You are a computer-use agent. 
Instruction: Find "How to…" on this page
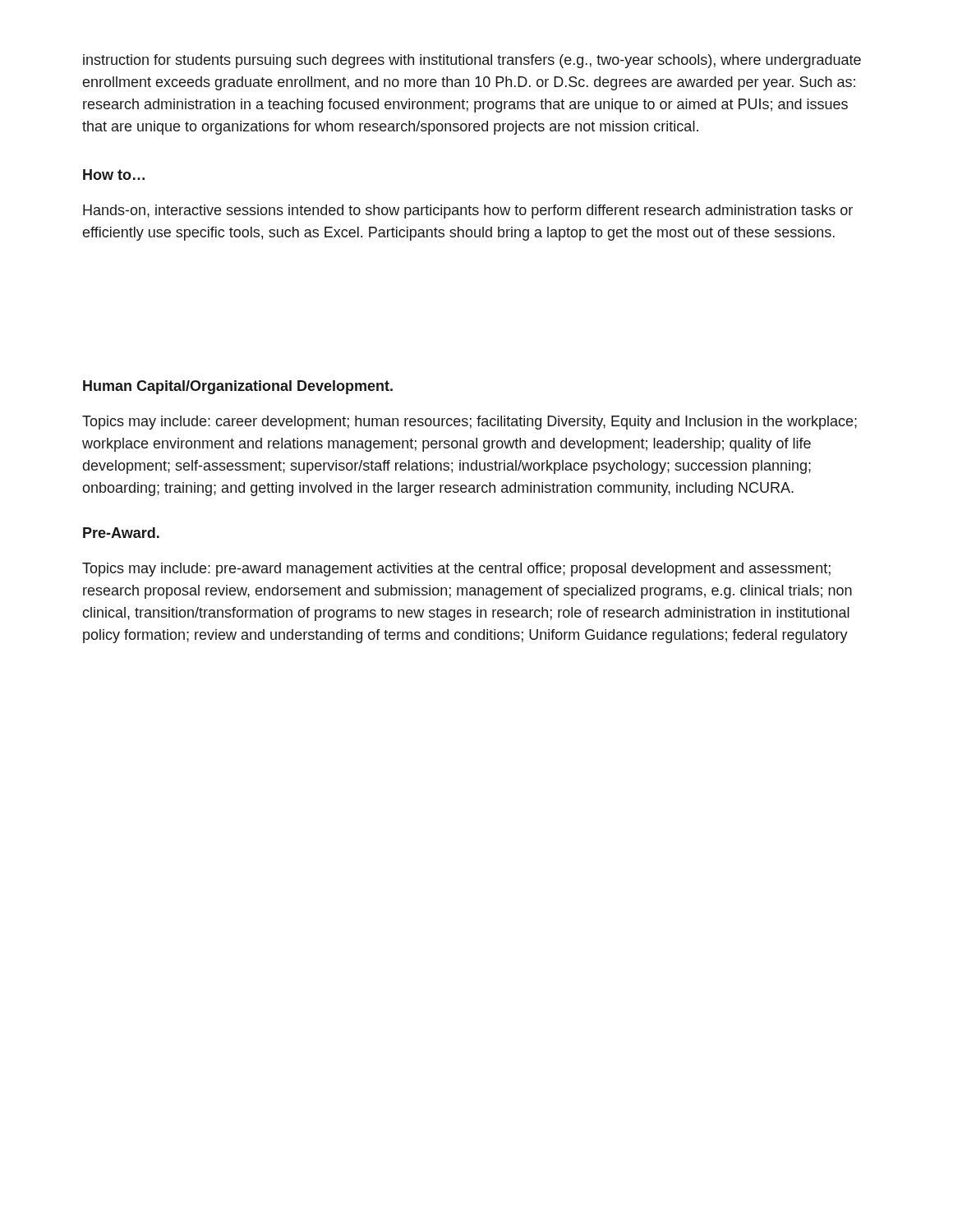coord(114,175)
